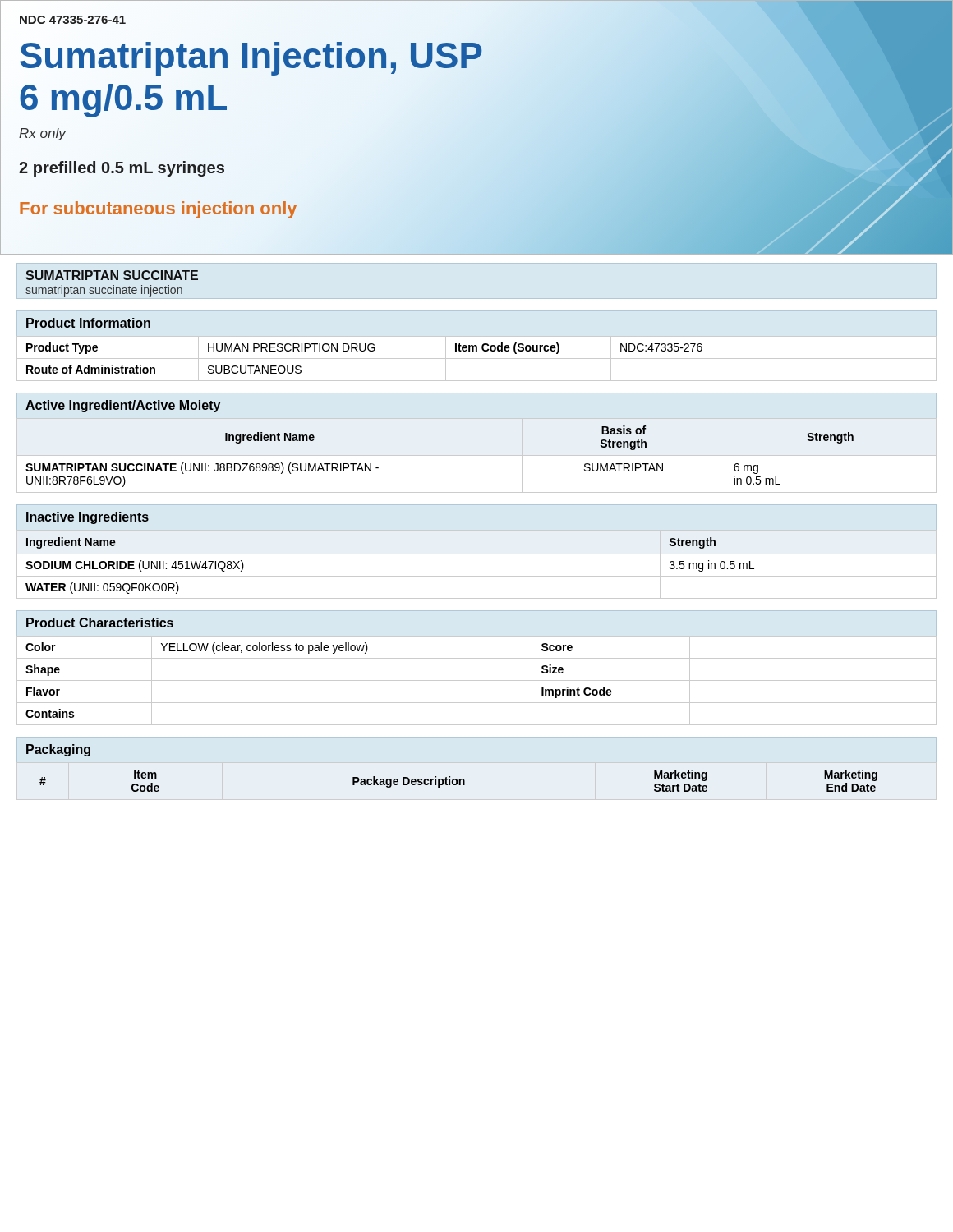Click on the illustration

[476, 127]
